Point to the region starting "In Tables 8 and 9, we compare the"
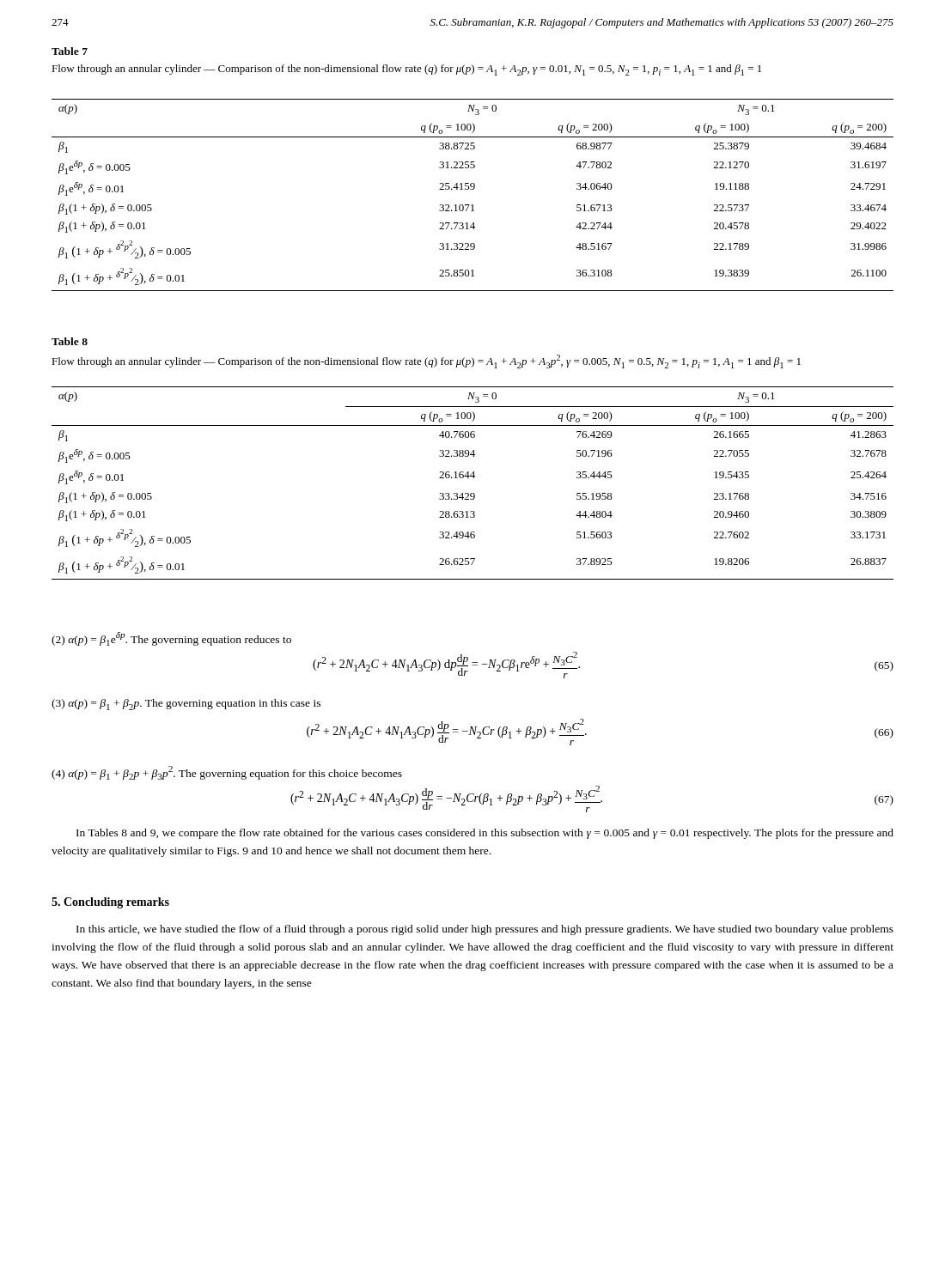The height and width of the screenshot is (1288, 945). coord(472,841)
